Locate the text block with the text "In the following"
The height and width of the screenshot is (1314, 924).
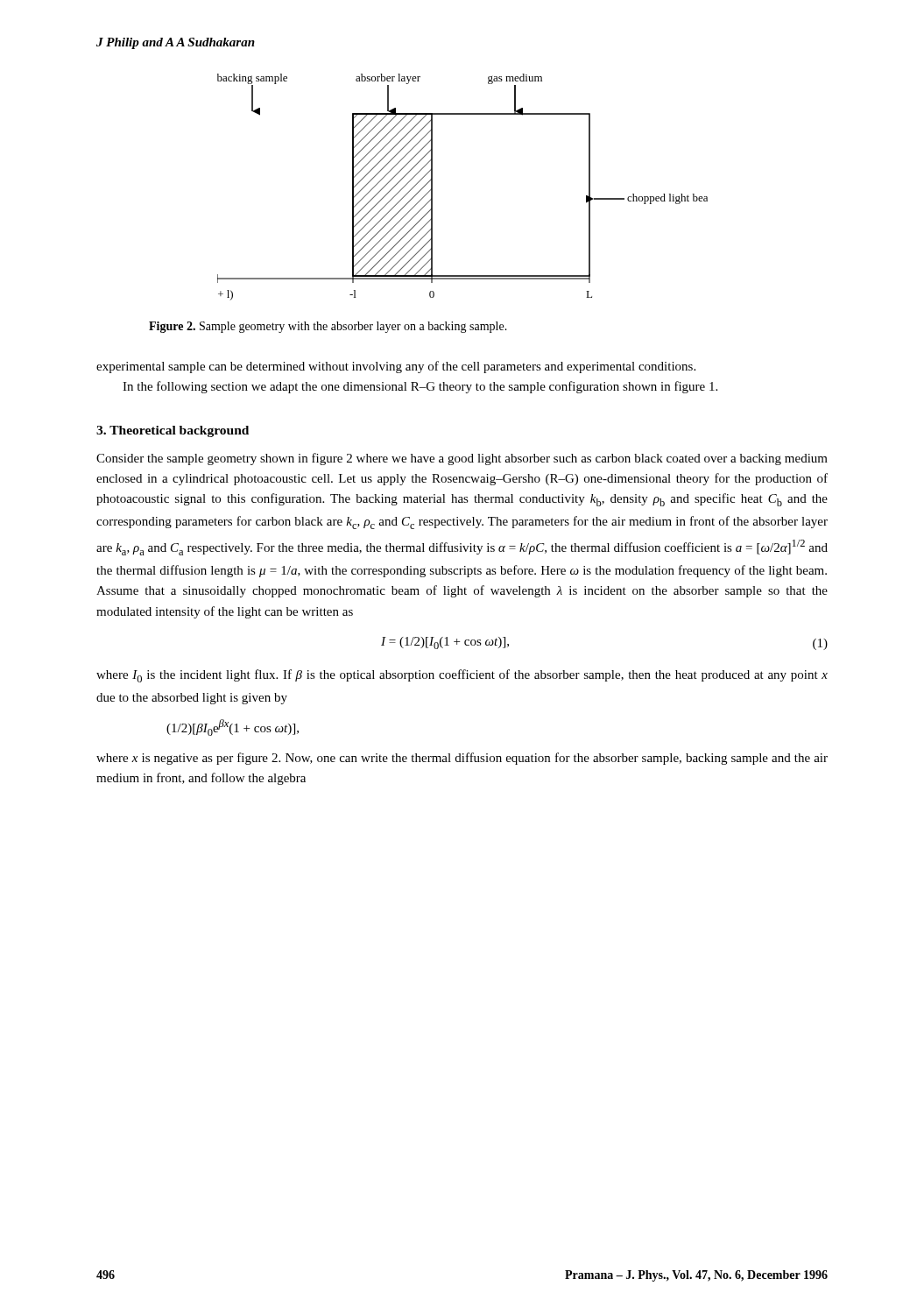tap(421, 387)
